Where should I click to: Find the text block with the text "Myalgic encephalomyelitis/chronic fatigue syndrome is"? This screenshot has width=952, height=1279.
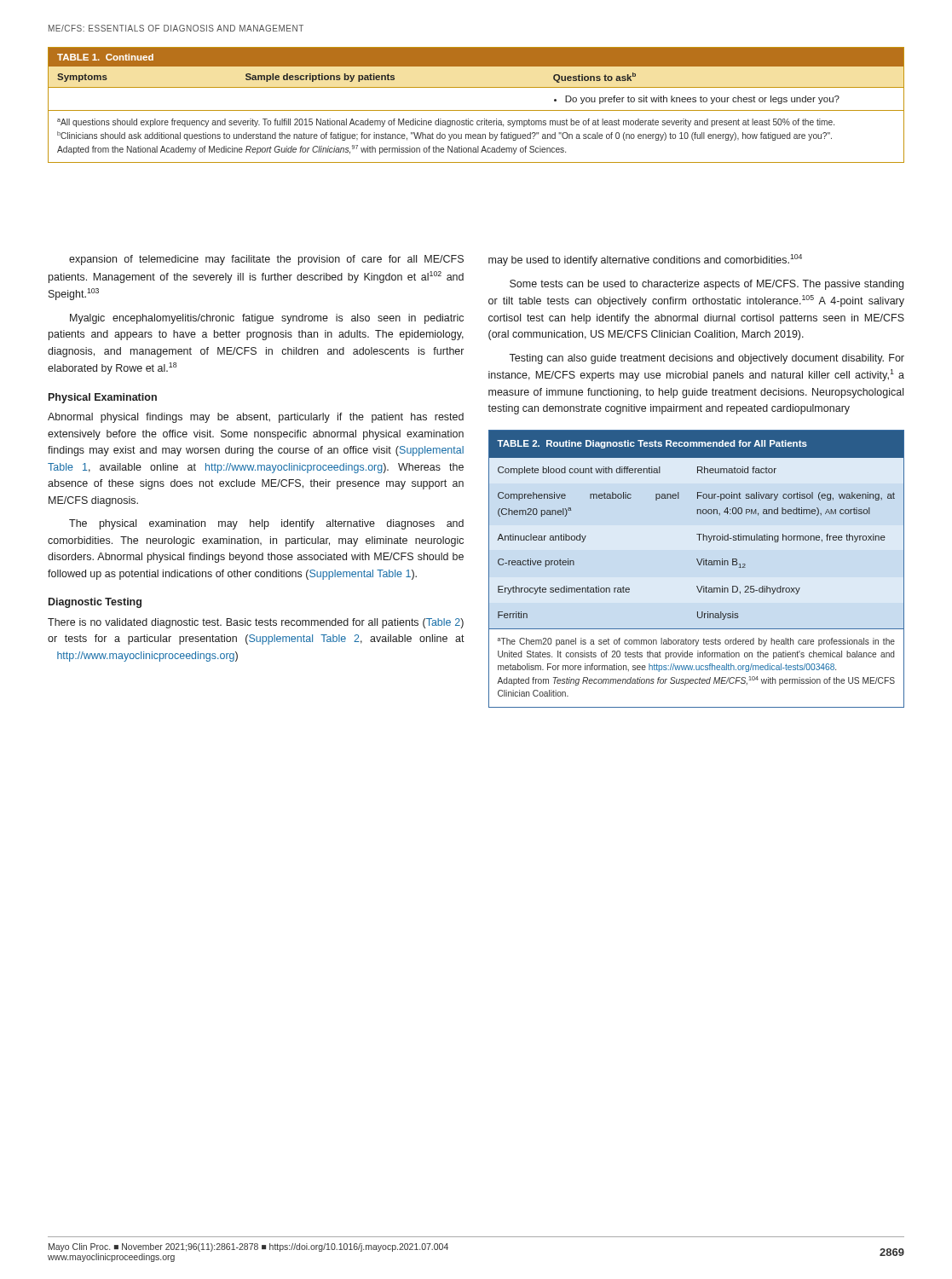pos(256,343)
